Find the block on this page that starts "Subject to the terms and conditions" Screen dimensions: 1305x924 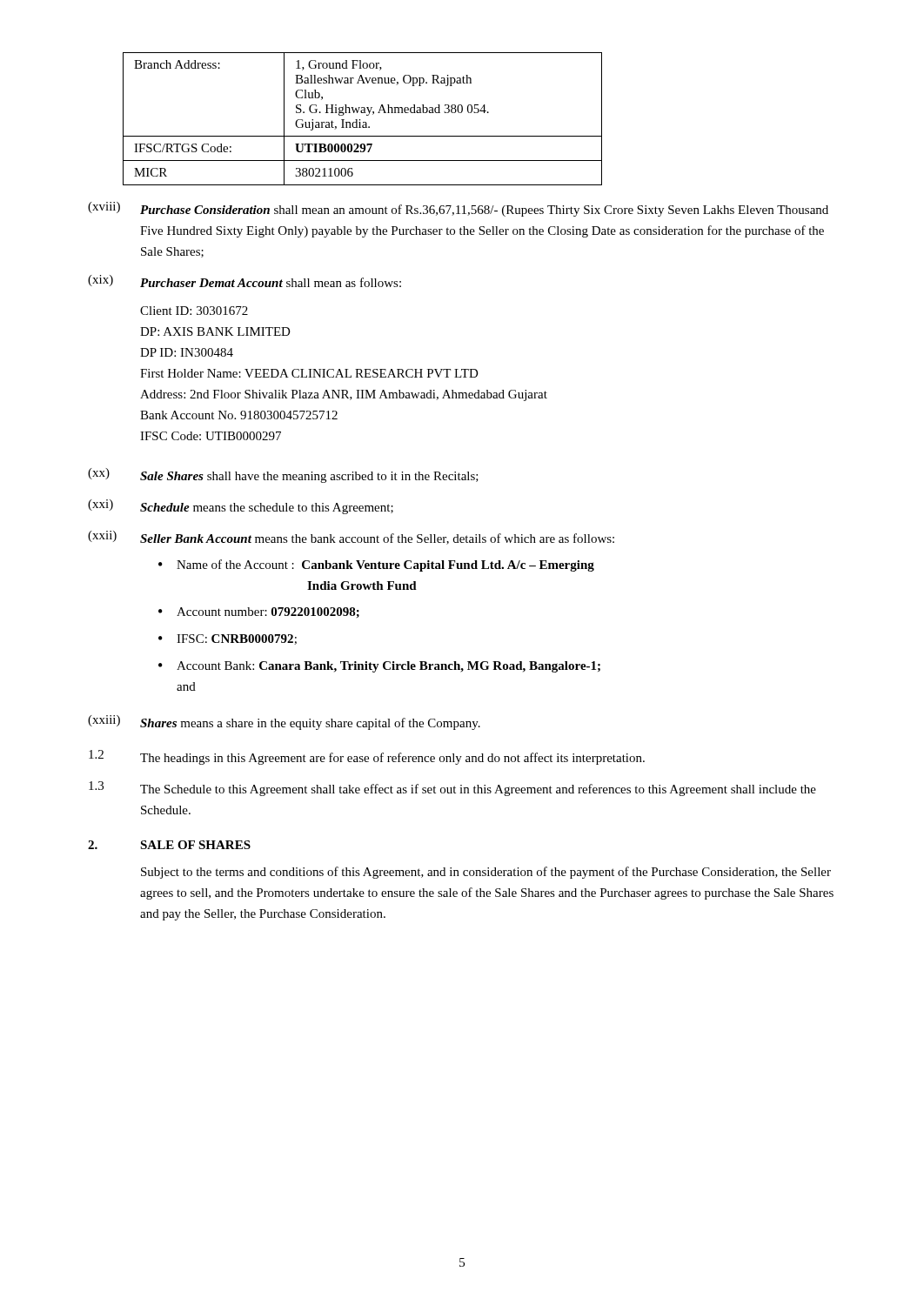[x=487, y=893]
